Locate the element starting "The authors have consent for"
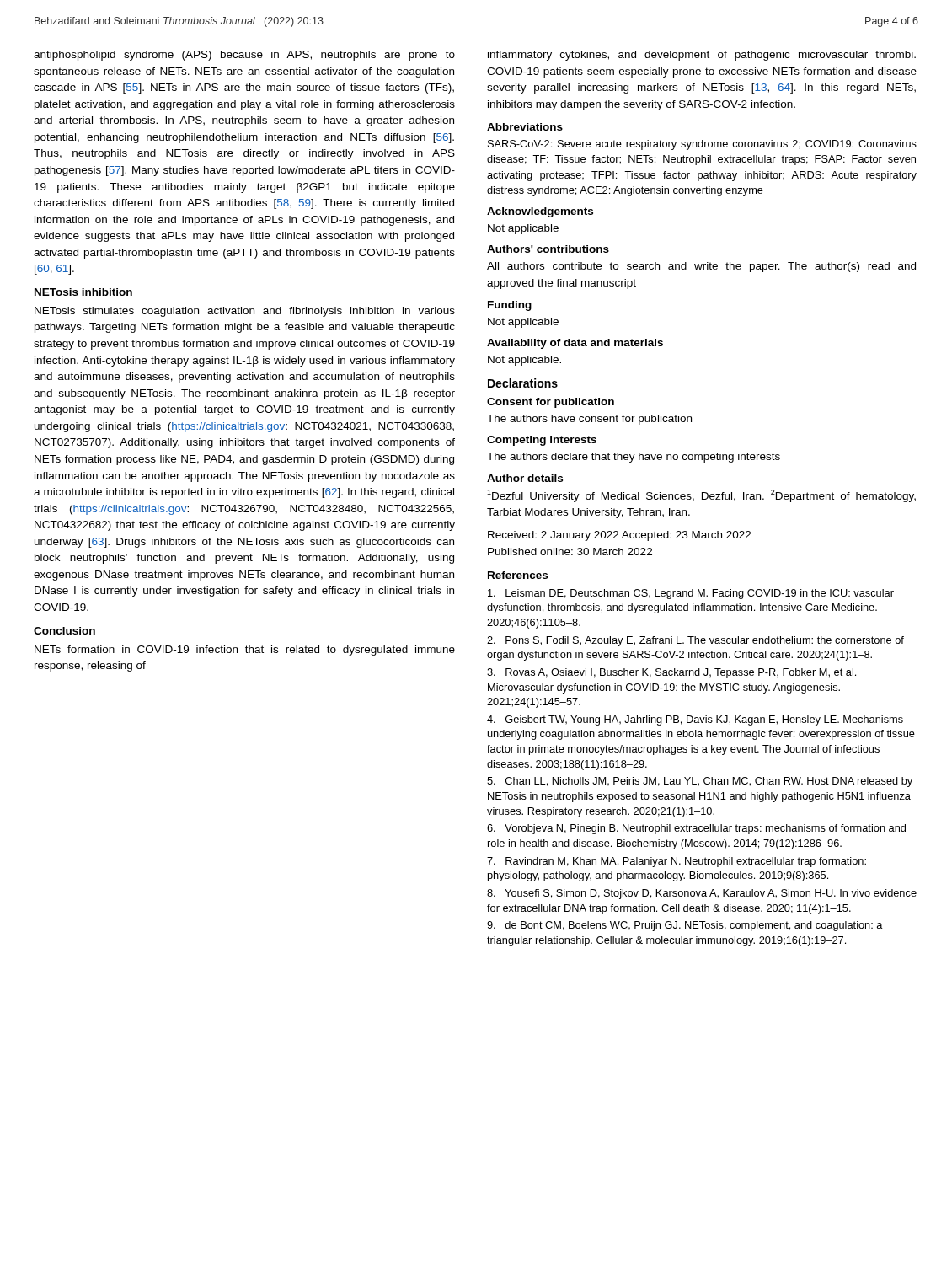 [x=702, y=418]
